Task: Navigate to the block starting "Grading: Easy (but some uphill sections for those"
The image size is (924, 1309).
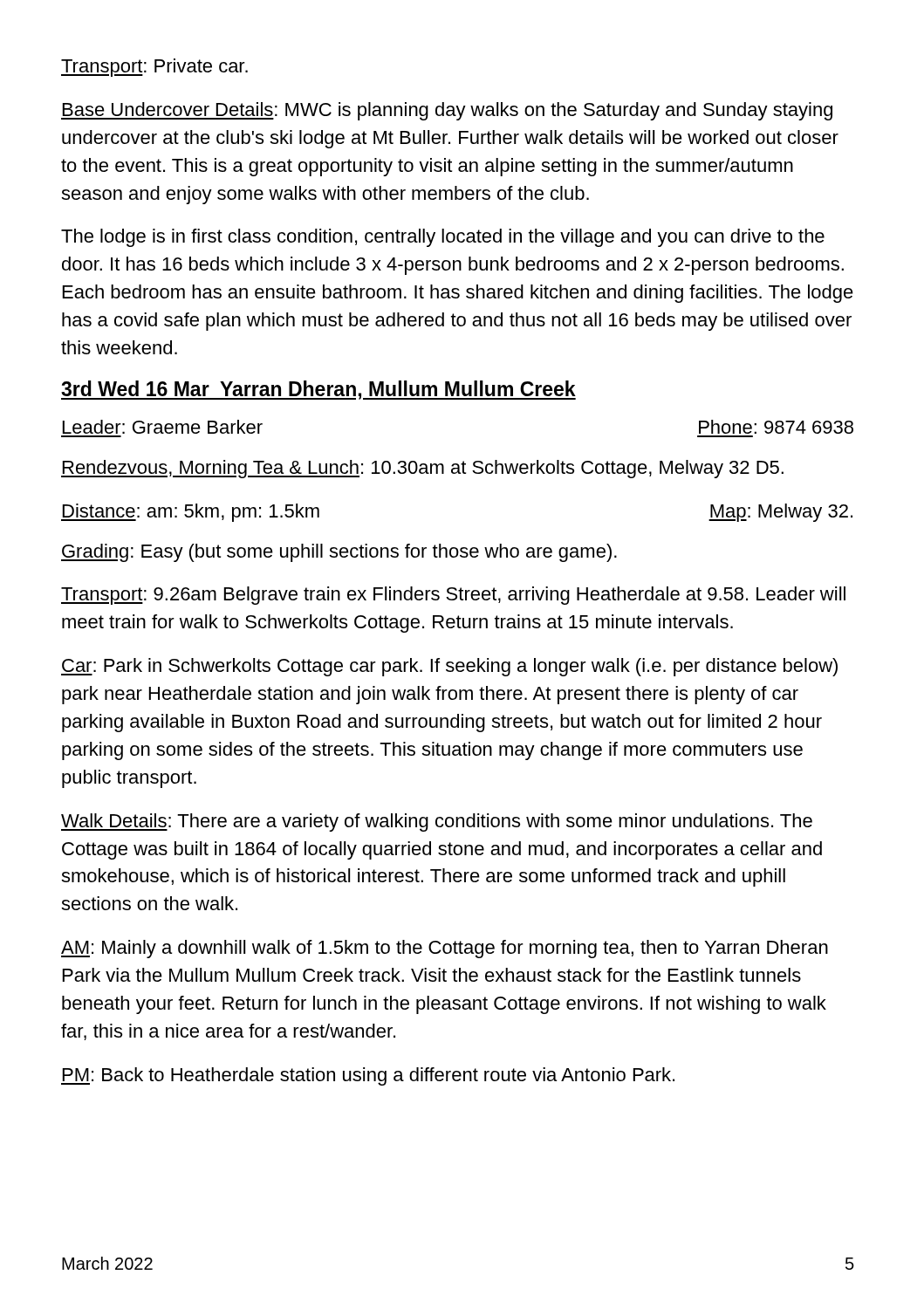Action: click(340, 551)
